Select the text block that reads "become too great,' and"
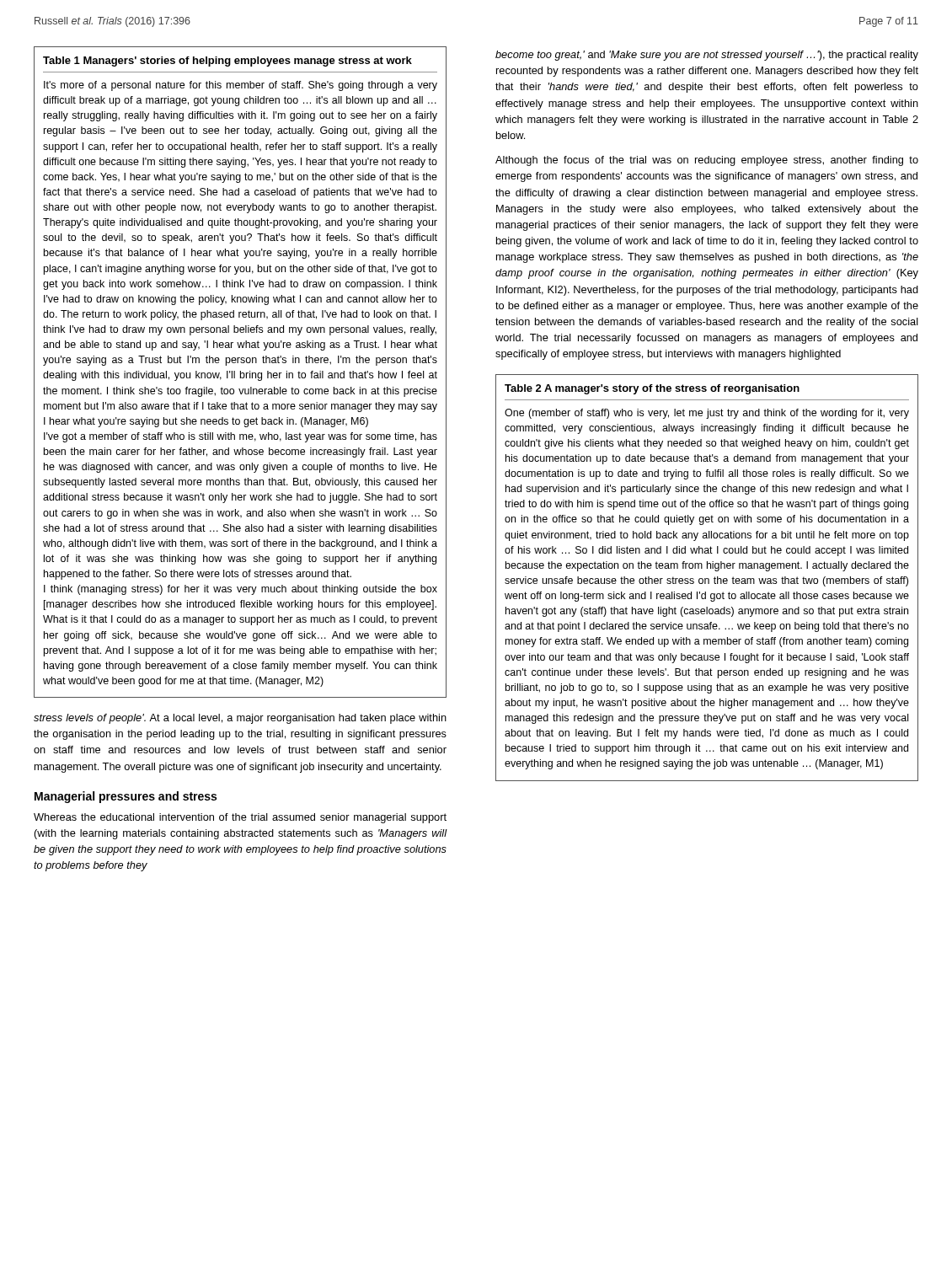The image size is (952, 1264). click(x=707, y=95)
